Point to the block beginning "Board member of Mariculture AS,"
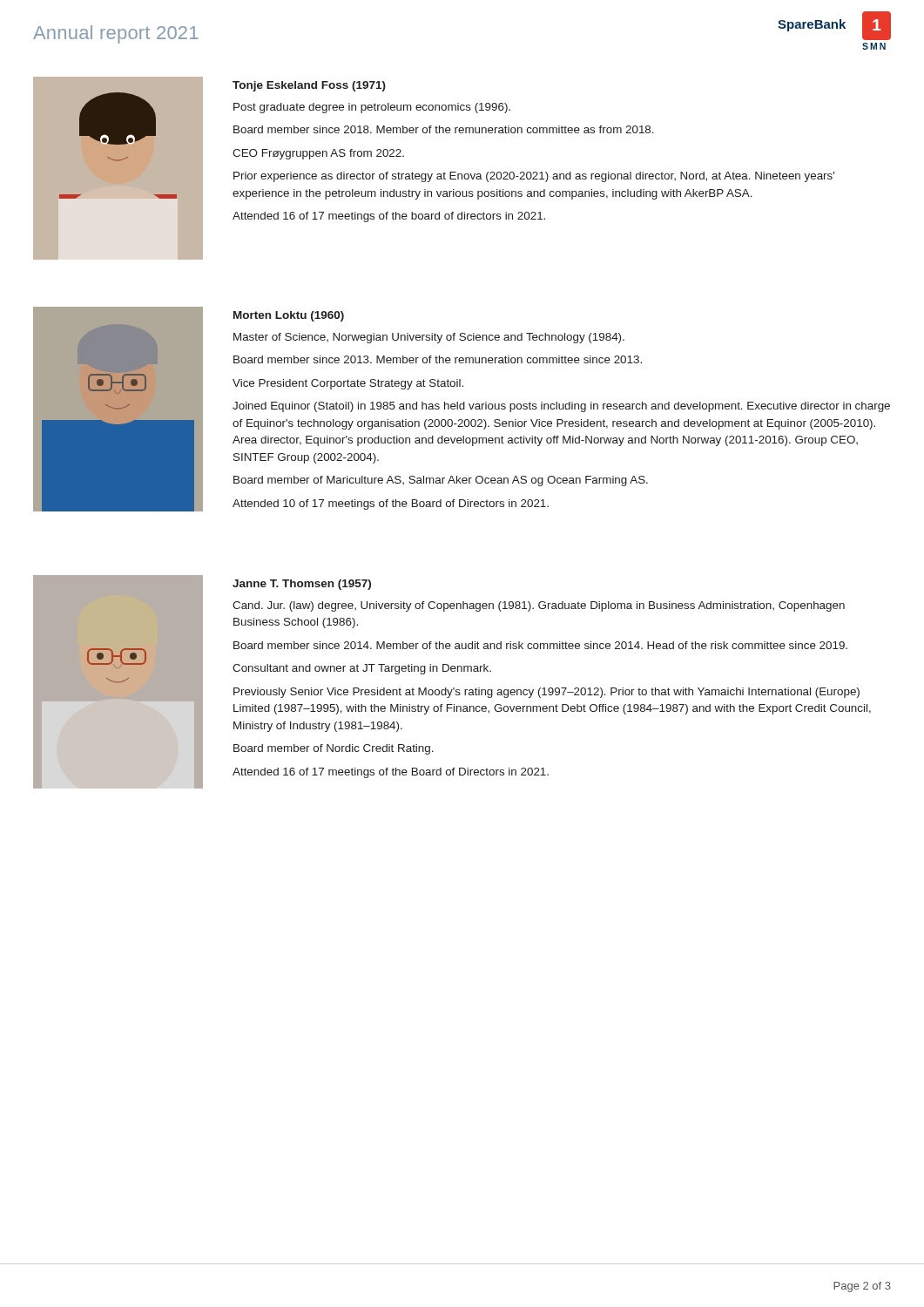 [x=441, y=480]
